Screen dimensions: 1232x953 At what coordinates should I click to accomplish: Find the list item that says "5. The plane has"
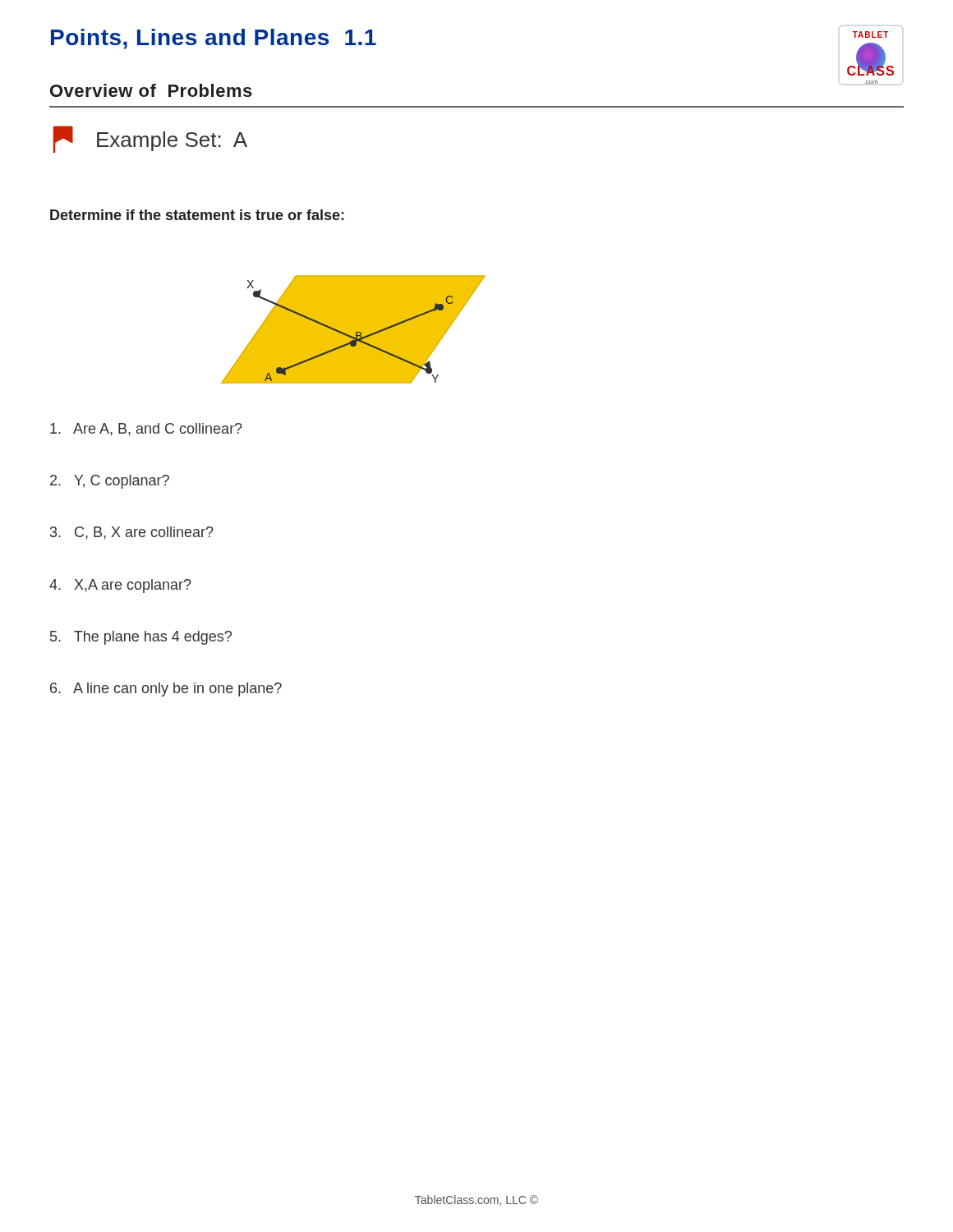(141, 636)
